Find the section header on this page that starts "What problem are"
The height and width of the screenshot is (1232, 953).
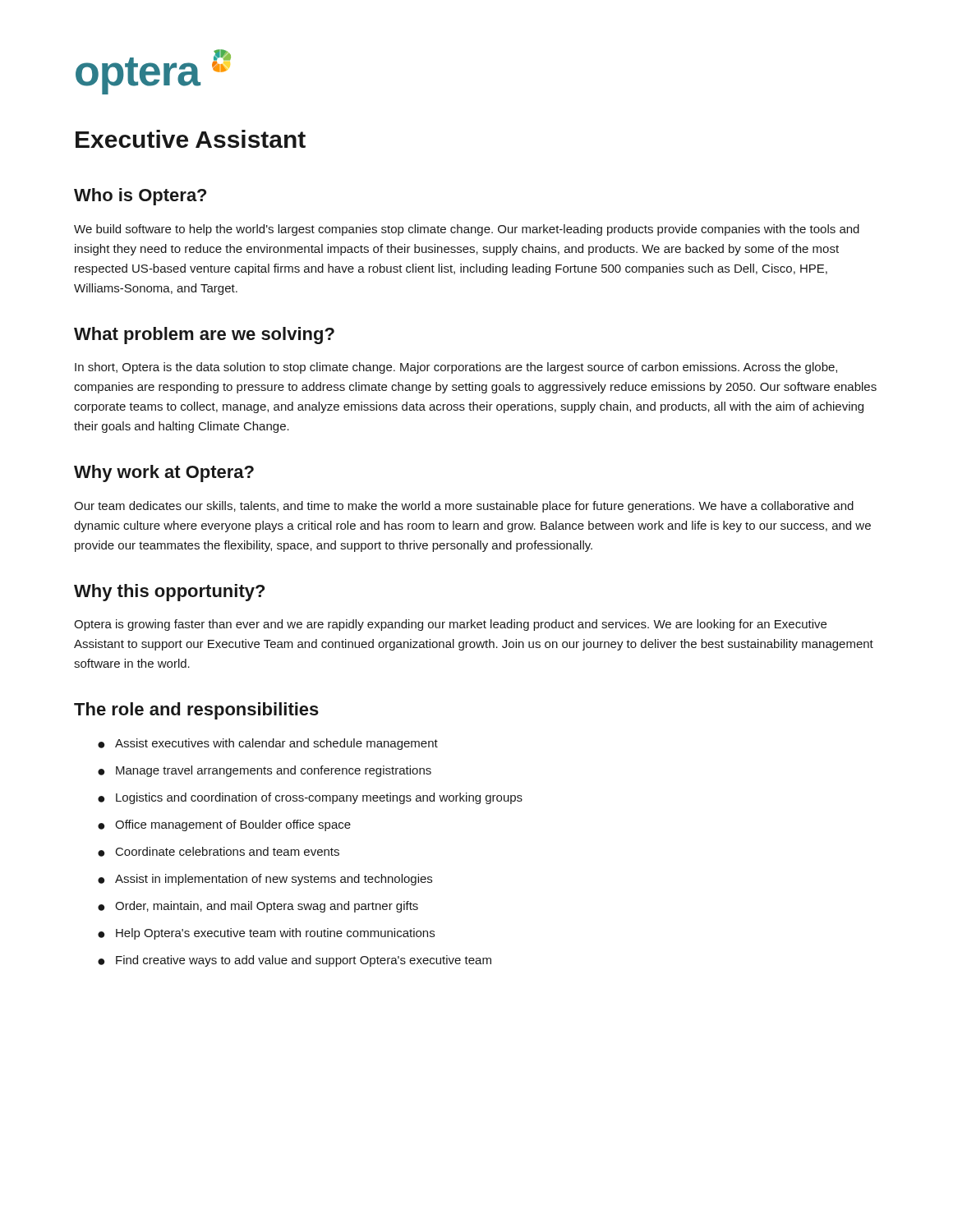pos(205,334)
